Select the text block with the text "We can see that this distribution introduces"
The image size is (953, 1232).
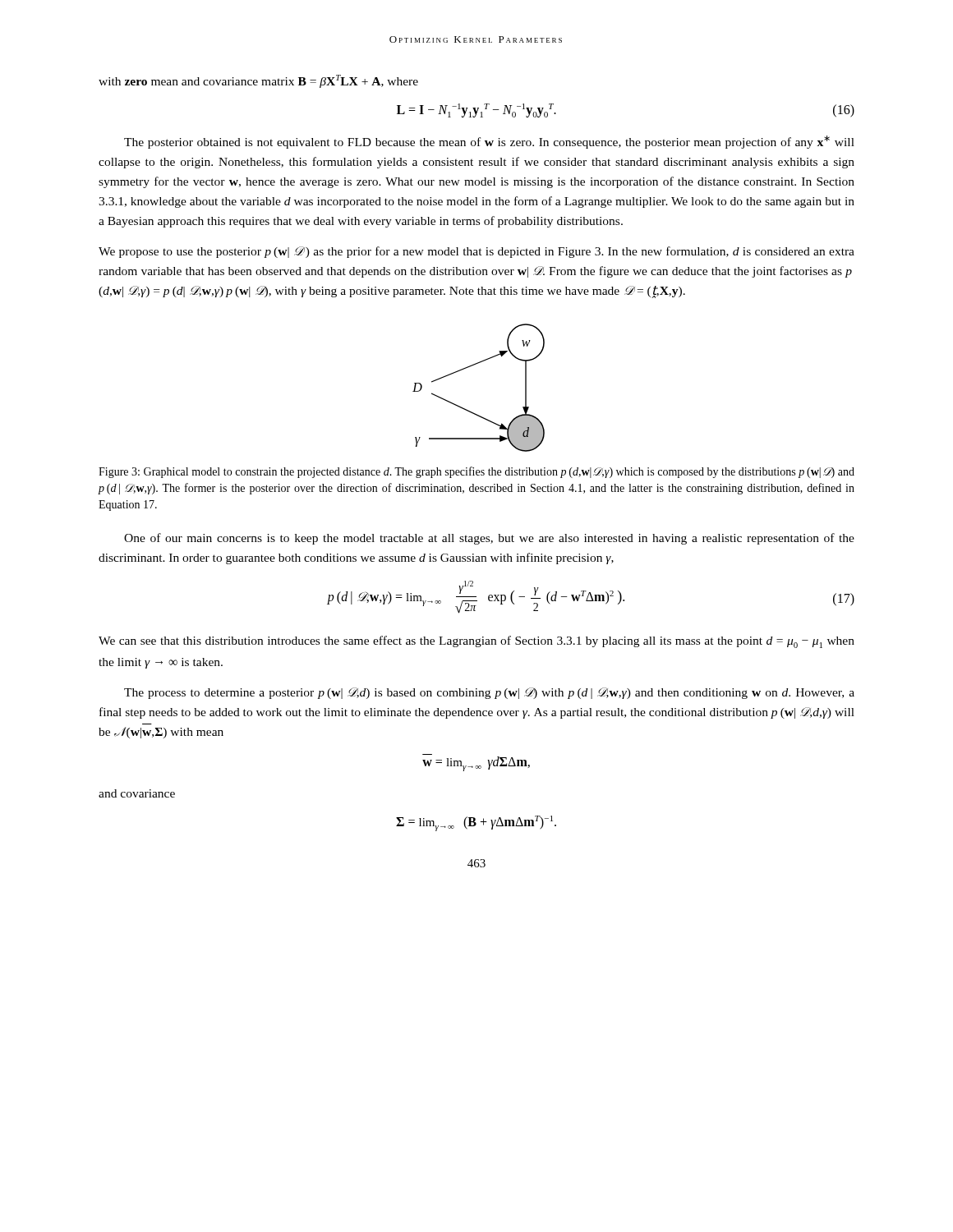[x=476, y=651]
